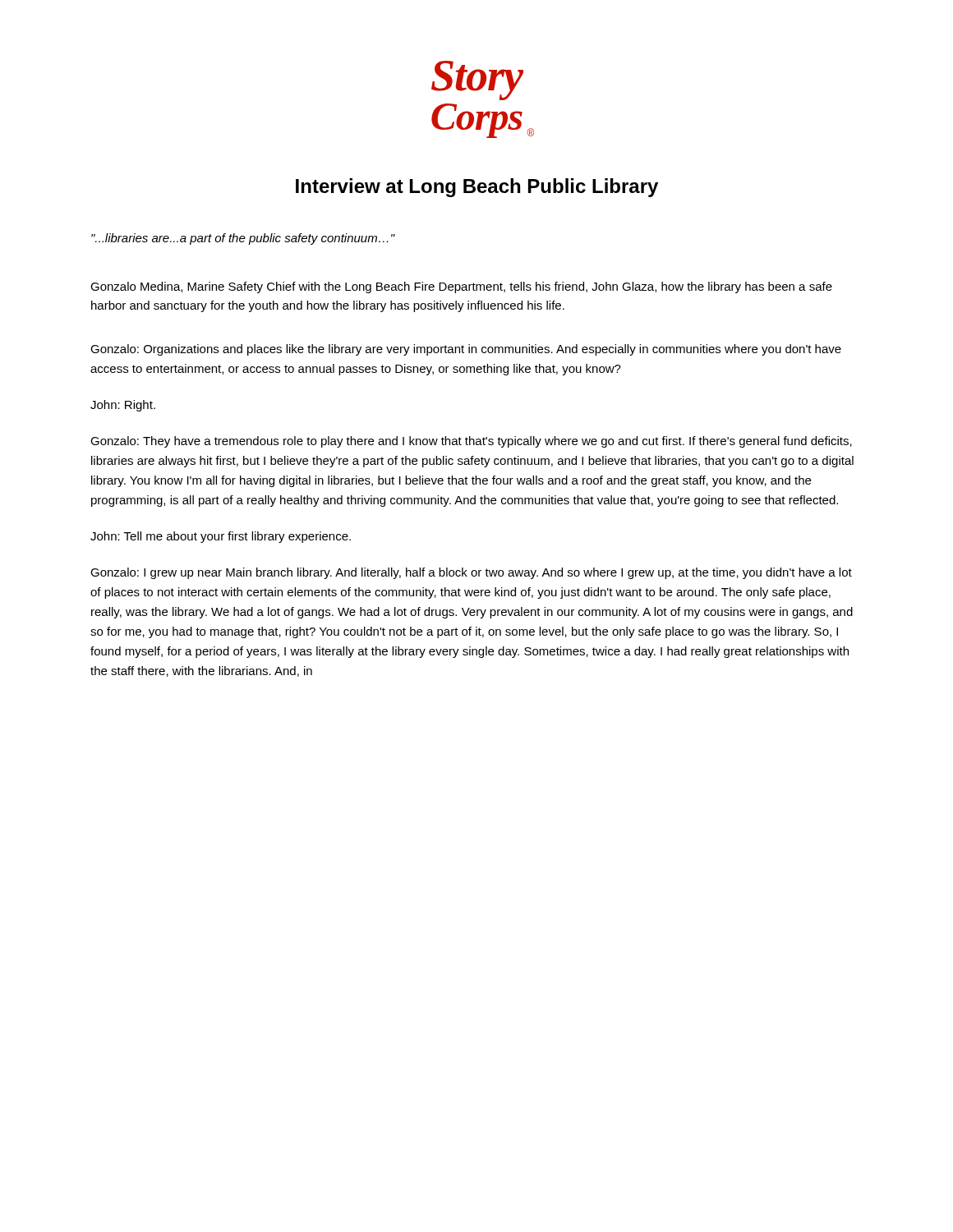Locate the text starting "Gonzalo: I grew up near Main branch library."
The height and width of the screenshot is (1232, 953).
pyautogui.click(x=476, y=622)
